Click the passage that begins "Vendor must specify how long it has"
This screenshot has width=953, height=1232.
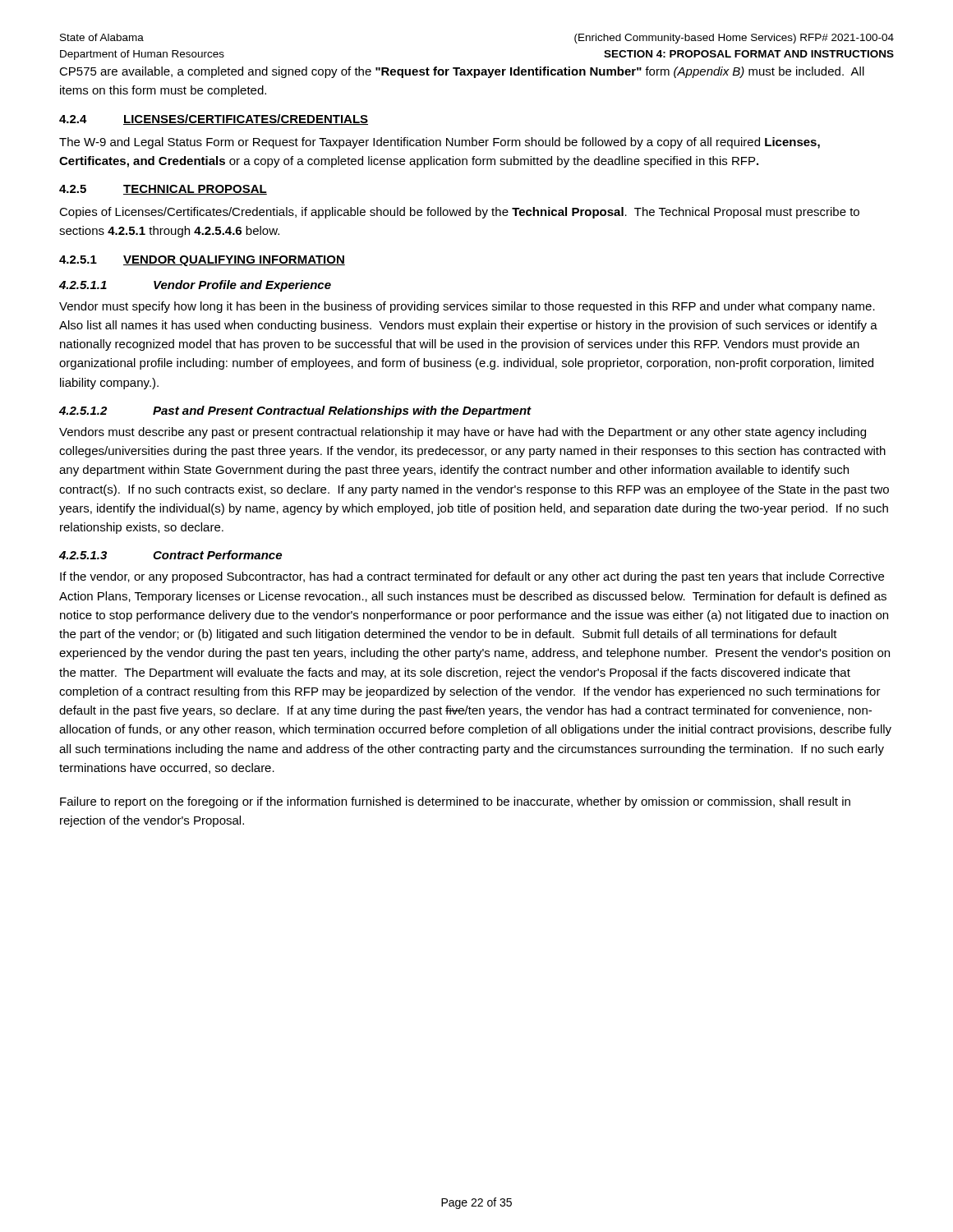click(468, 344)
